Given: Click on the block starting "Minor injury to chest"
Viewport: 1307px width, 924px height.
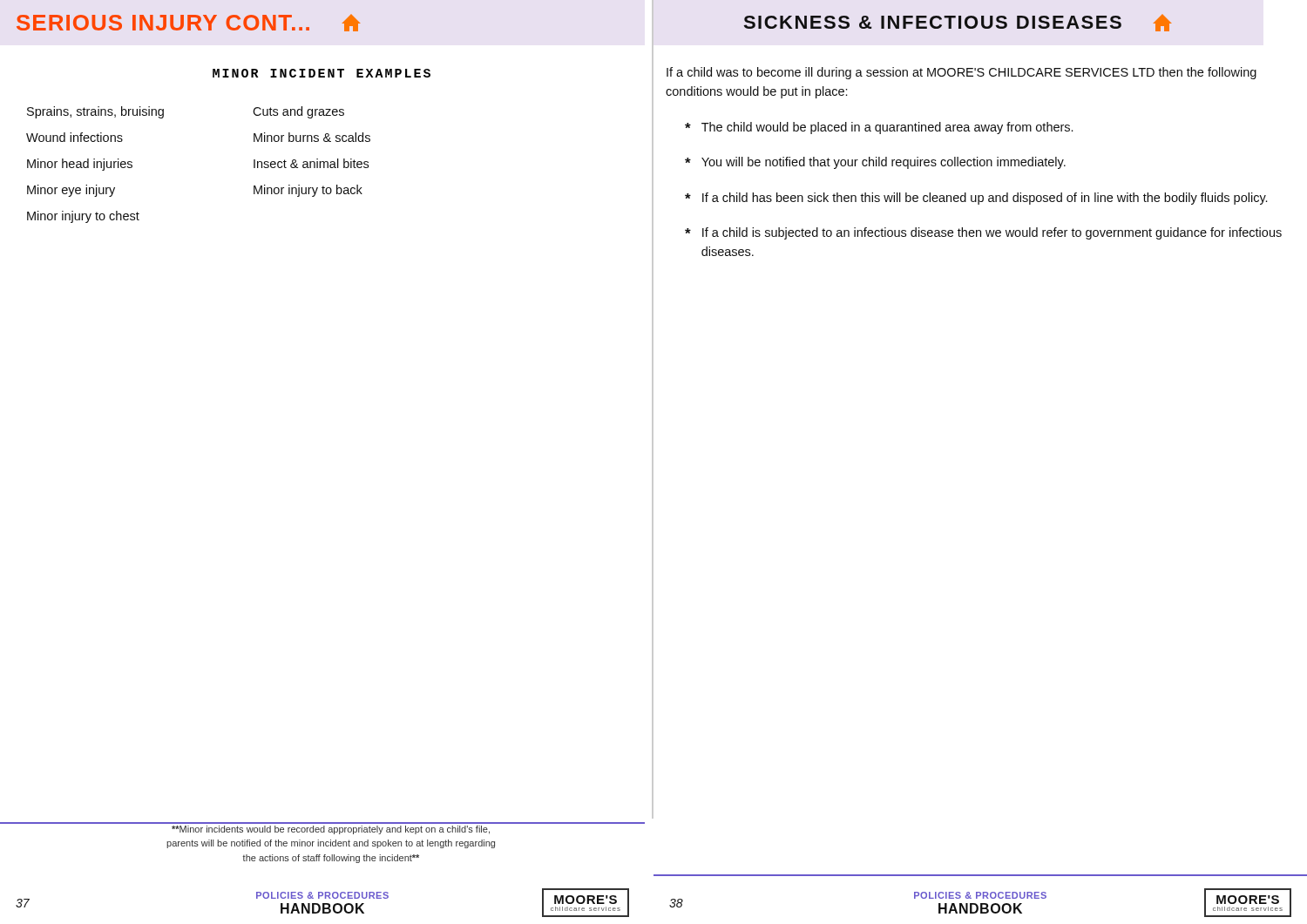Looking at the screenshot, I should 139,216.
